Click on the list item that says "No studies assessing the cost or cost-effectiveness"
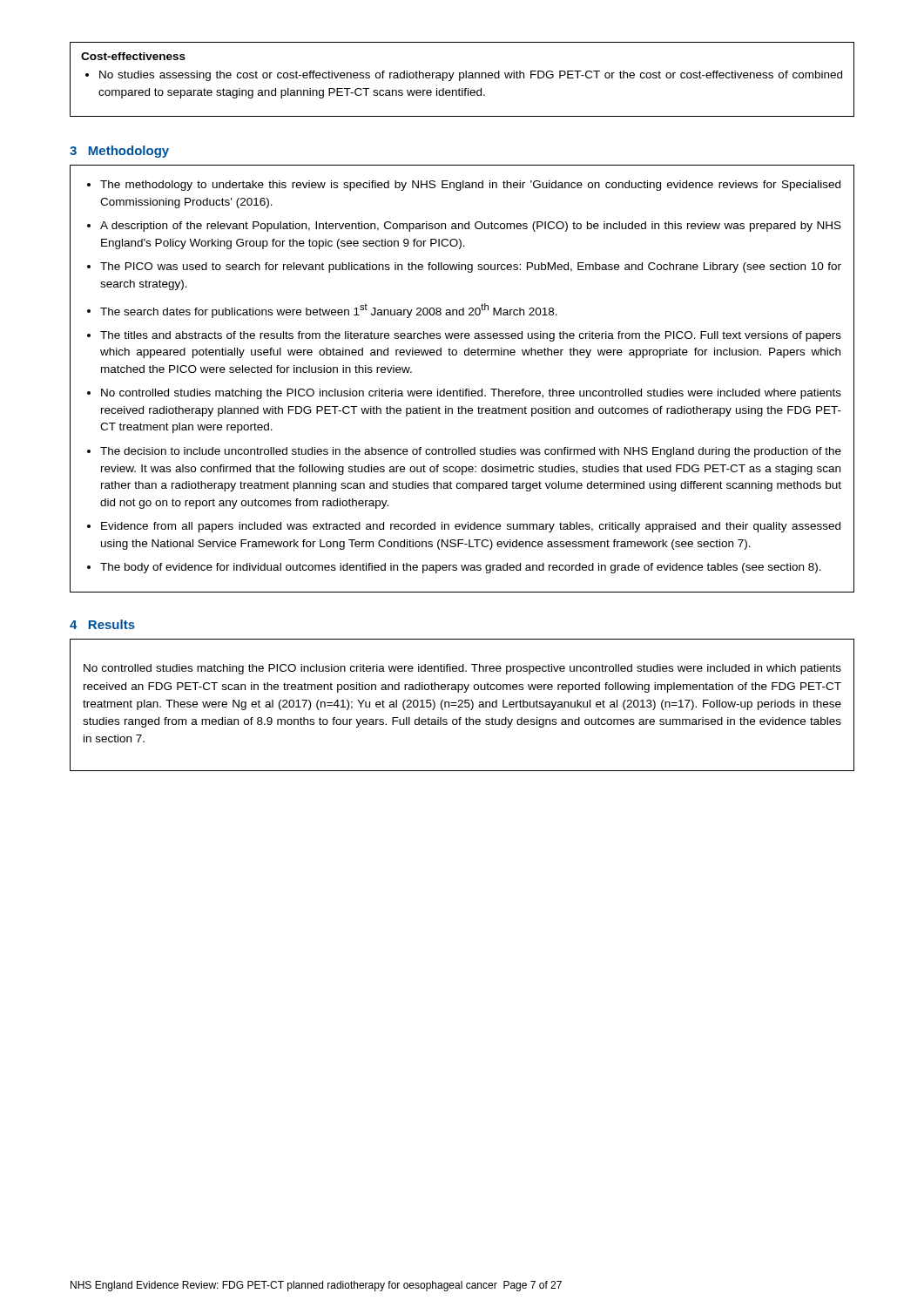The height and width of the screenshot is (1307, 924). pos(471,83)
